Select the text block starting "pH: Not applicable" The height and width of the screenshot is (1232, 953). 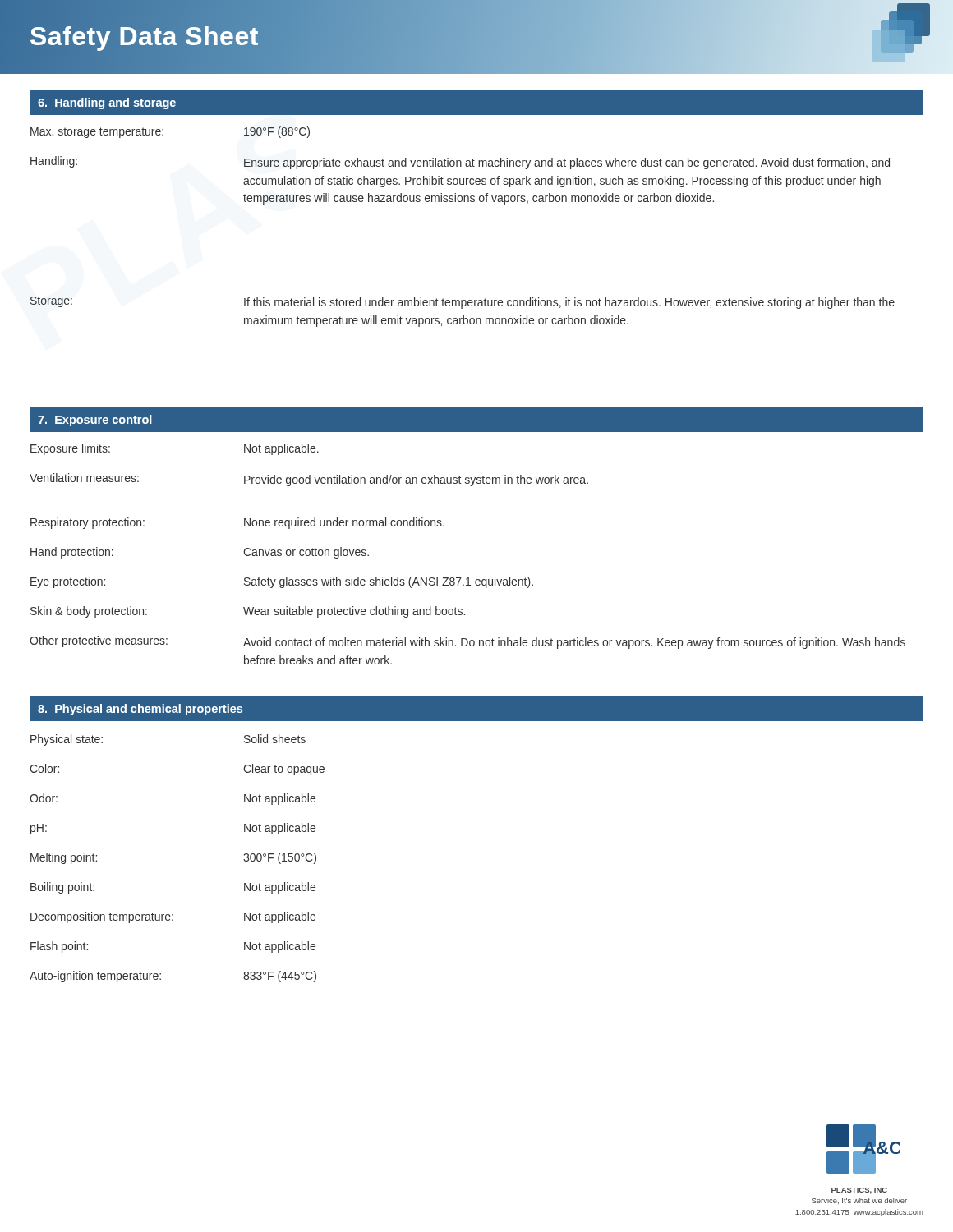(40, 828)
